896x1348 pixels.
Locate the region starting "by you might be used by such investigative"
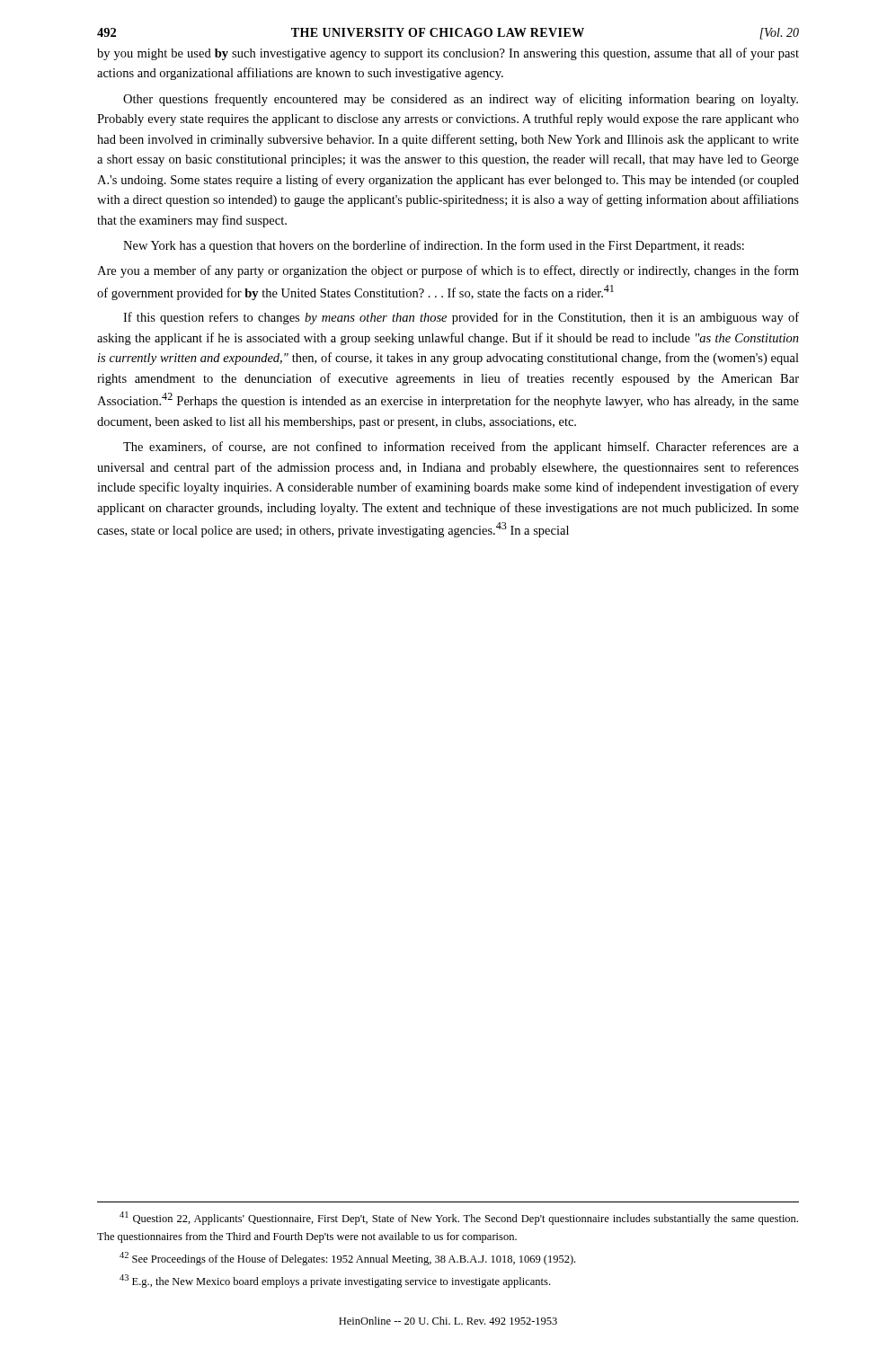(448, 63)
